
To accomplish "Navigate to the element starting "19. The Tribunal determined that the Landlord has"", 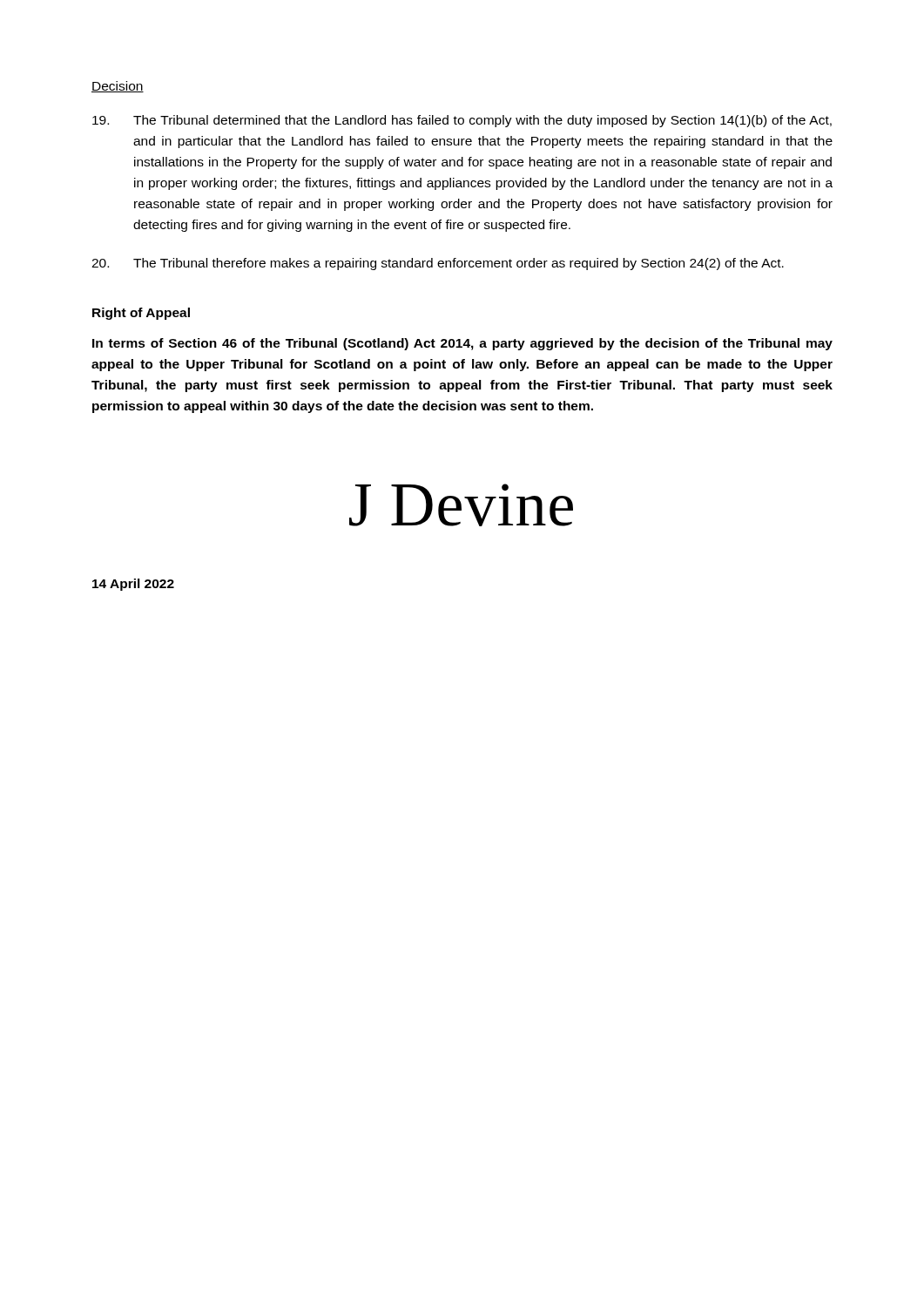I will pyautogui.click(x=462, y=173).
